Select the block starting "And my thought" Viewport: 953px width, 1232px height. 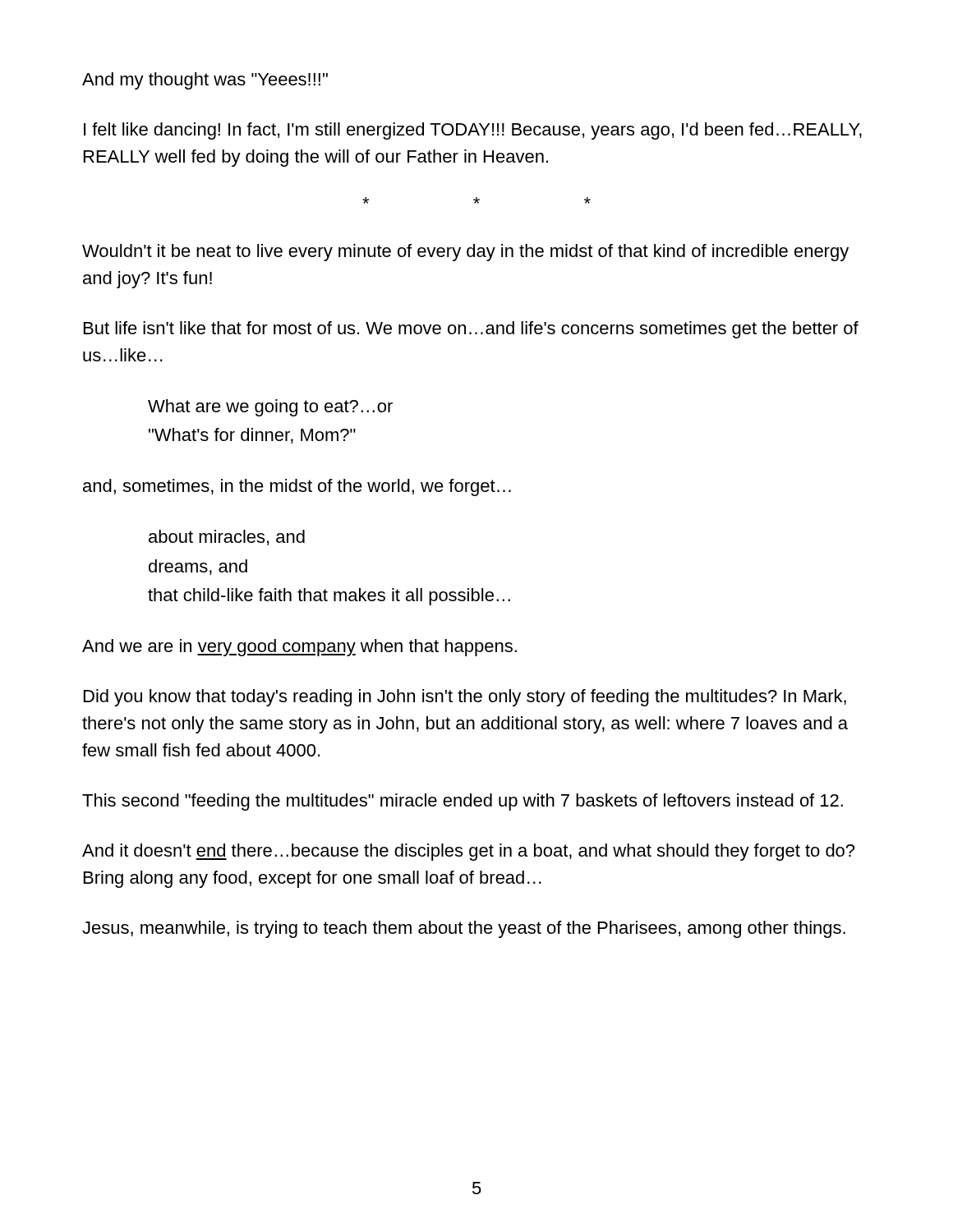point(205,79)
